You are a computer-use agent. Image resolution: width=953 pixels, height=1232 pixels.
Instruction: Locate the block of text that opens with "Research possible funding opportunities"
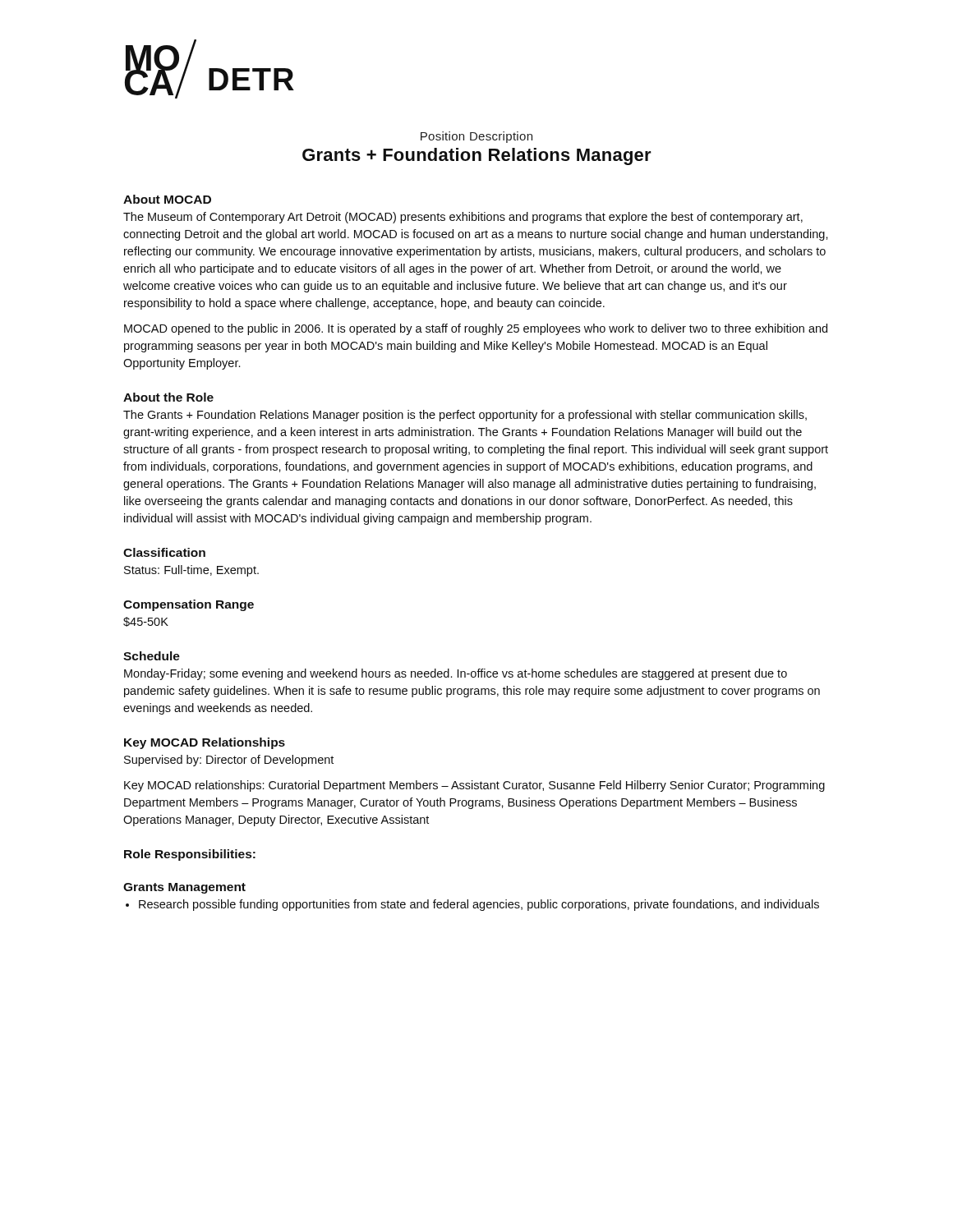pos(479,905)
